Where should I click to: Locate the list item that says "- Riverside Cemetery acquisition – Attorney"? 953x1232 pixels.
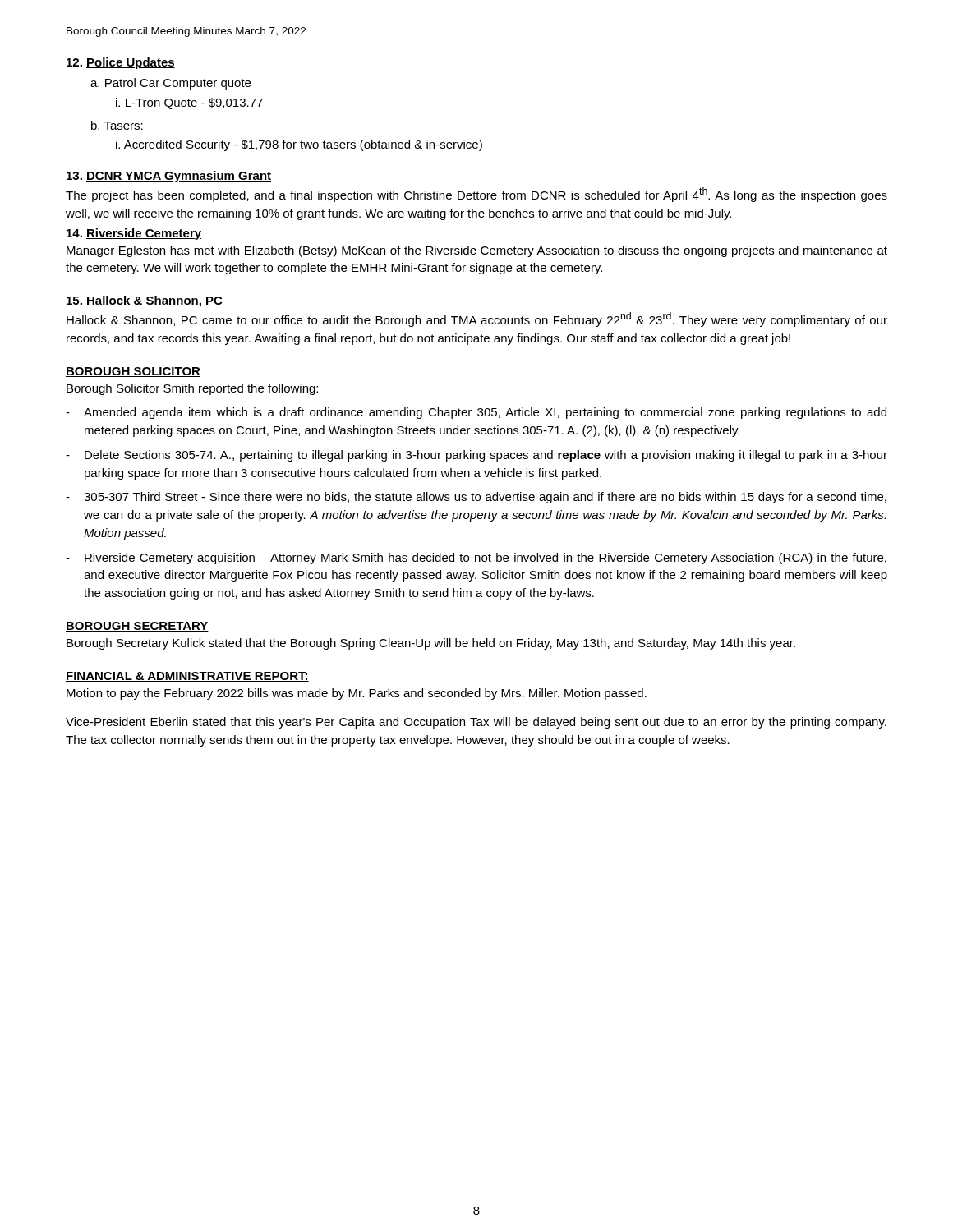[476, 575]
